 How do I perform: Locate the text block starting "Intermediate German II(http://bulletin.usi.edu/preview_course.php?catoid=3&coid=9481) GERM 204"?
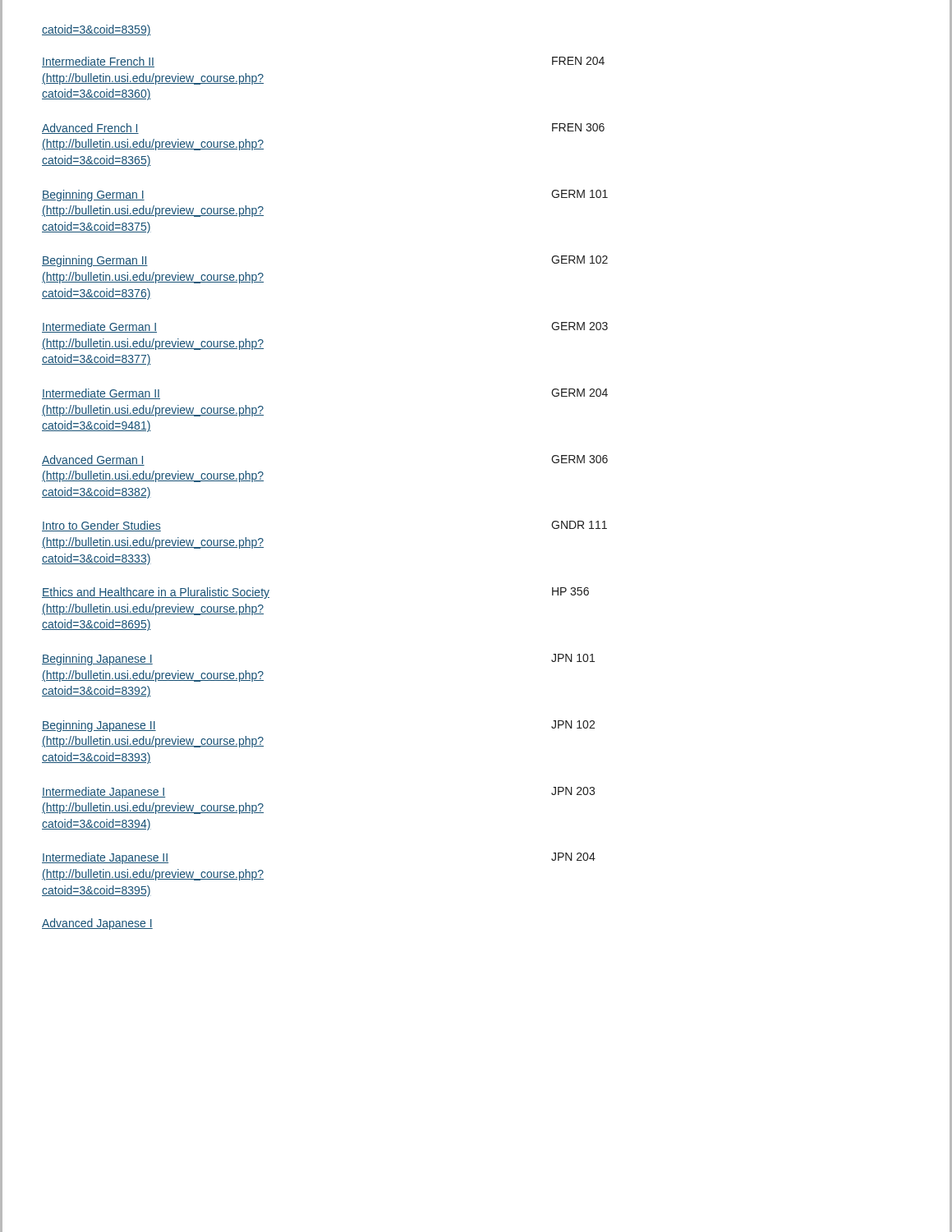(101, 394)
